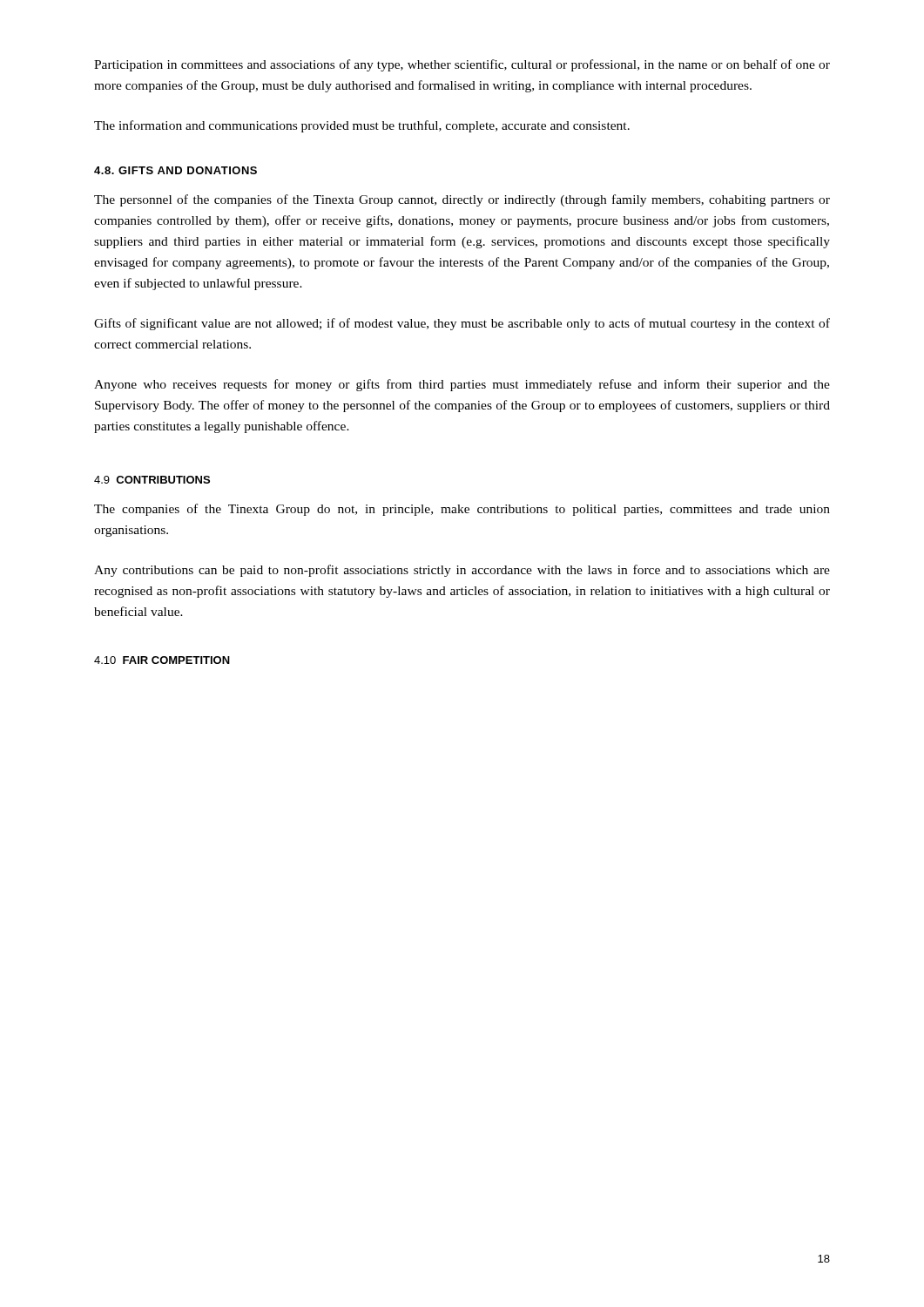The height and width of the screenshot is (1307, 924).
Task: Find the region starting "Anyone who receives requests for money or"
Action: (462, 405)
